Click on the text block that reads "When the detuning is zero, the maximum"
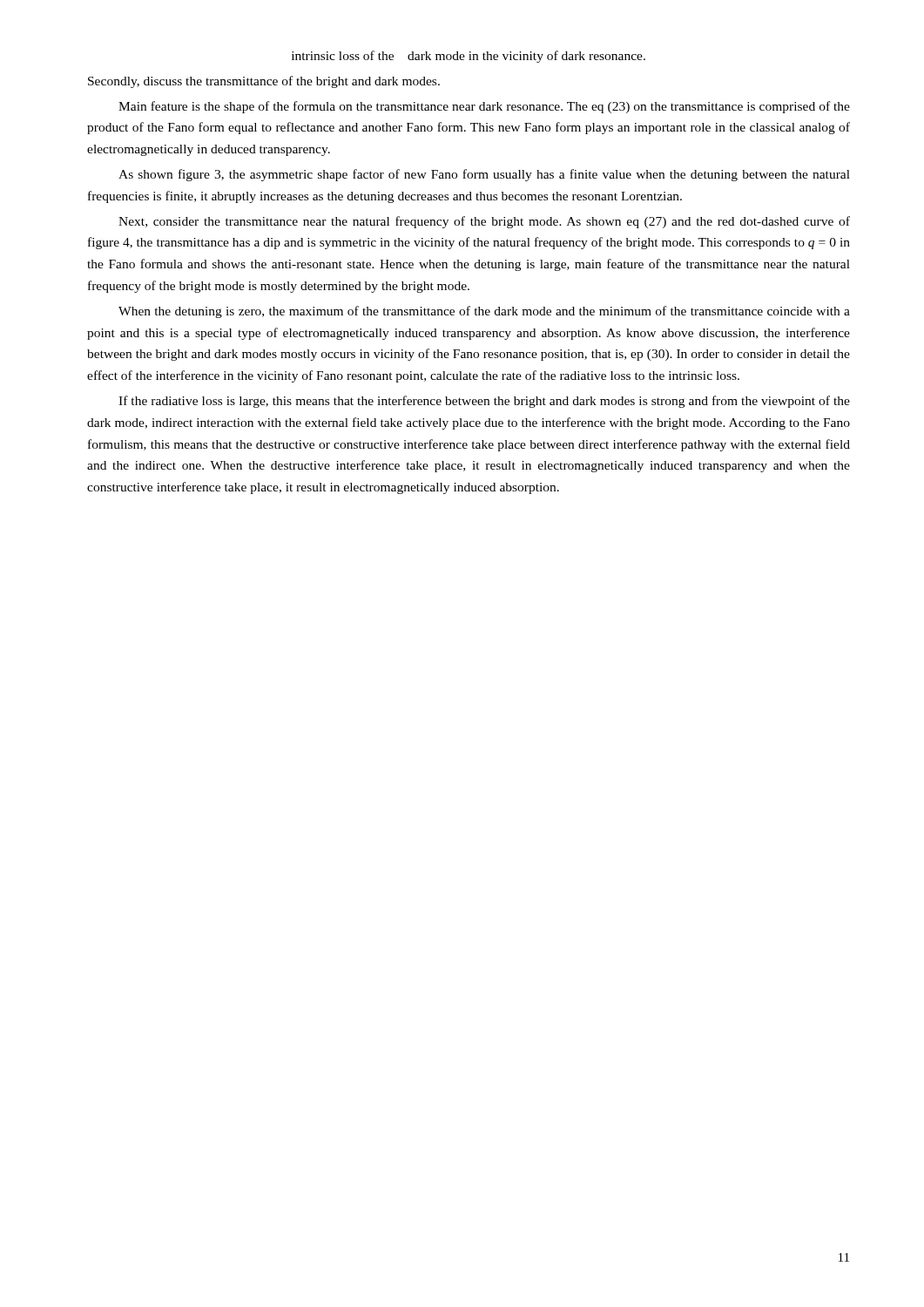The image size is (924, 1307). [469, 344]
